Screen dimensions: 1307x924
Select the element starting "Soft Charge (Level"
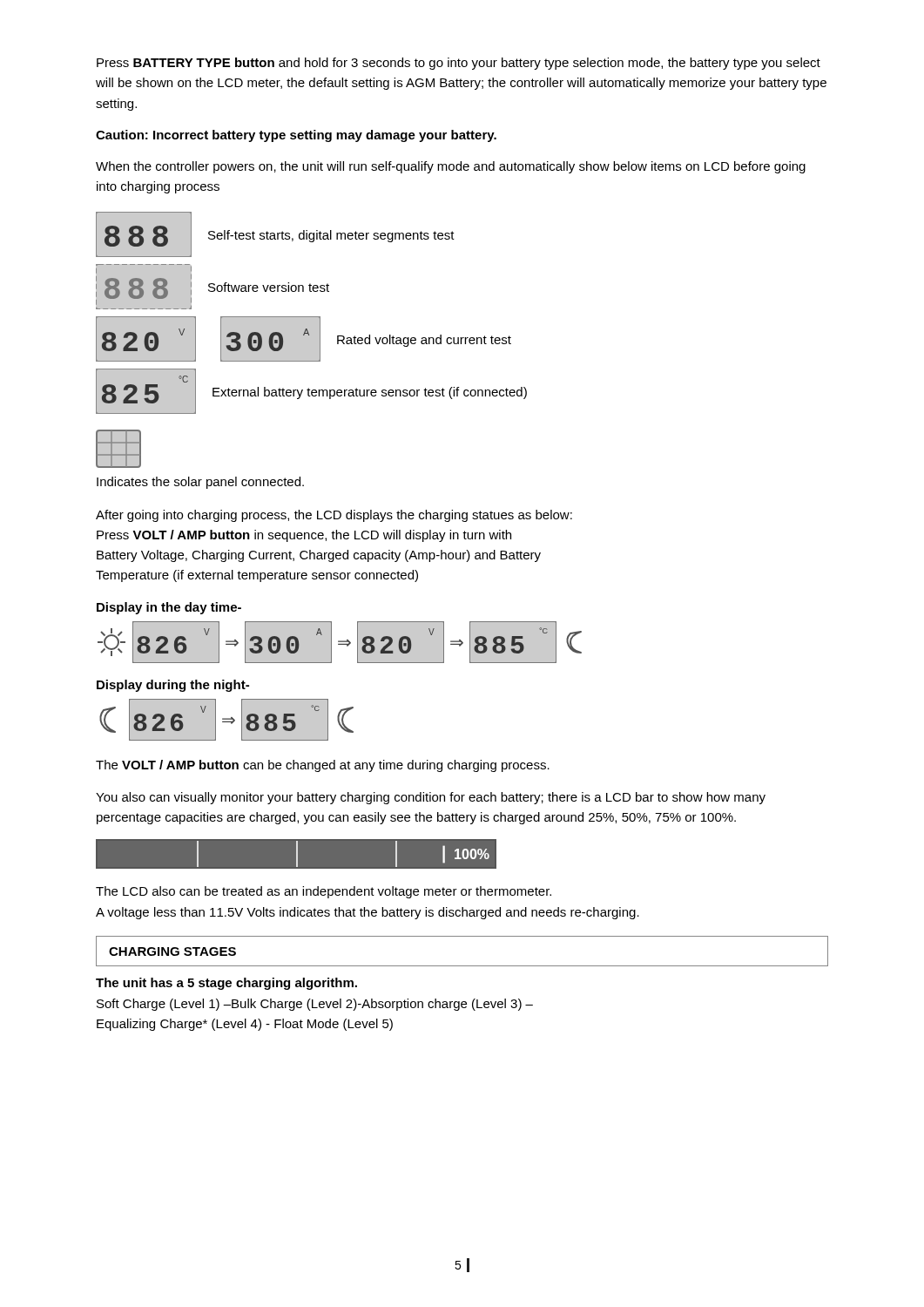tap(314, 1013)
